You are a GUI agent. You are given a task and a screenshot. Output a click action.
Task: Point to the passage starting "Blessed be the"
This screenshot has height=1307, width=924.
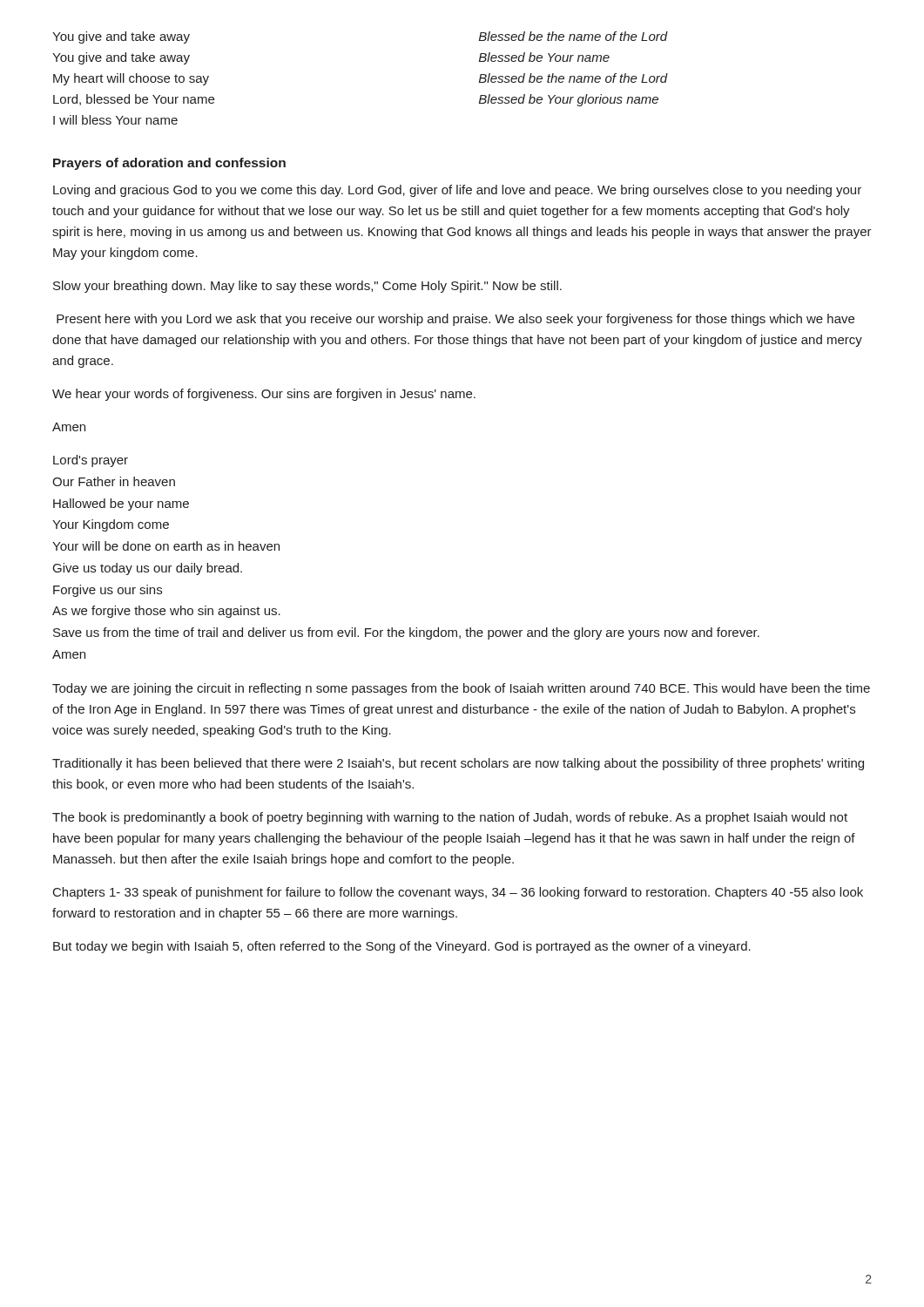573,68
